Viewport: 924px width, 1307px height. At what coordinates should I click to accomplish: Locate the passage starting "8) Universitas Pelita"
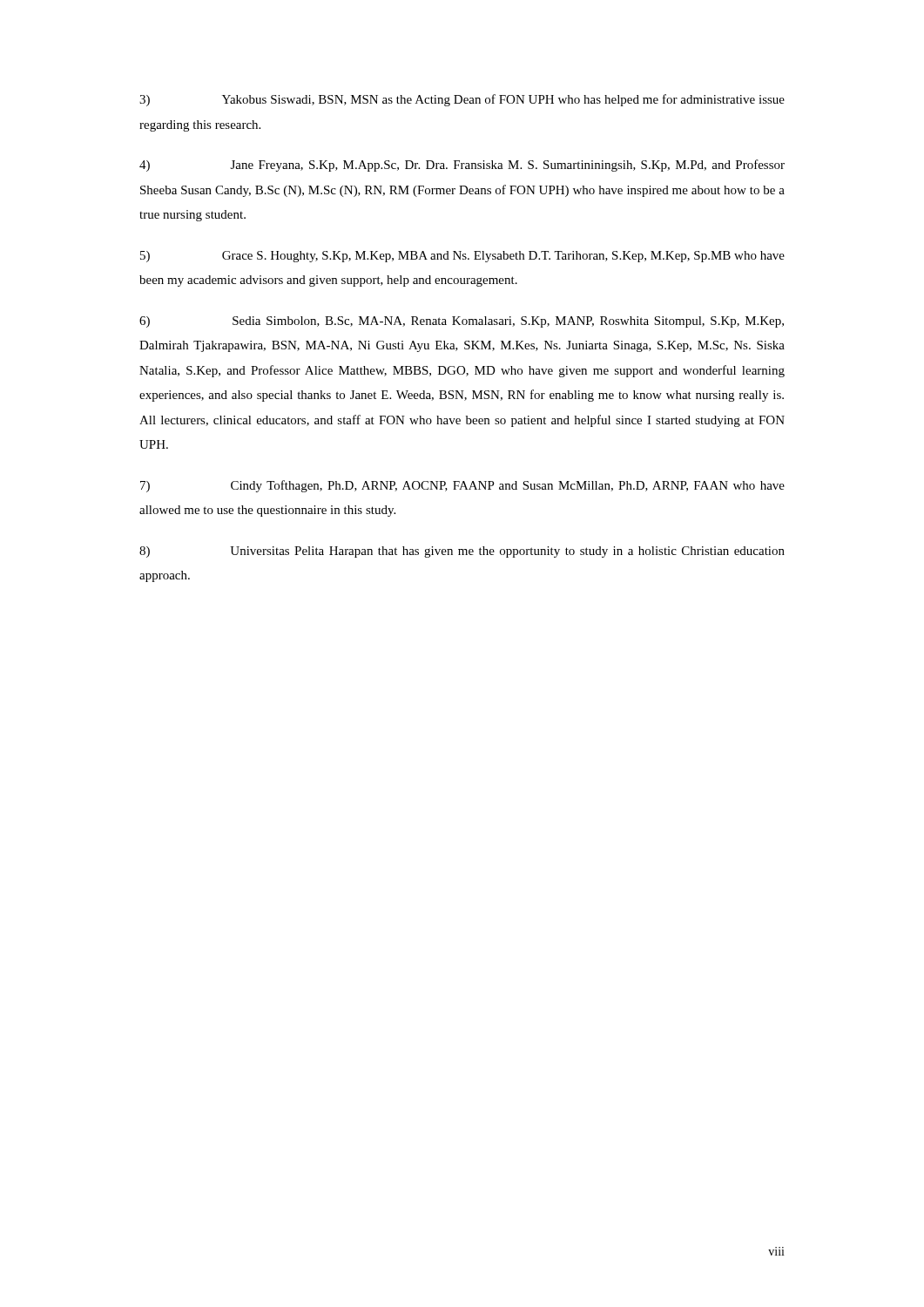pyautogui.click(x=462, y=560)
